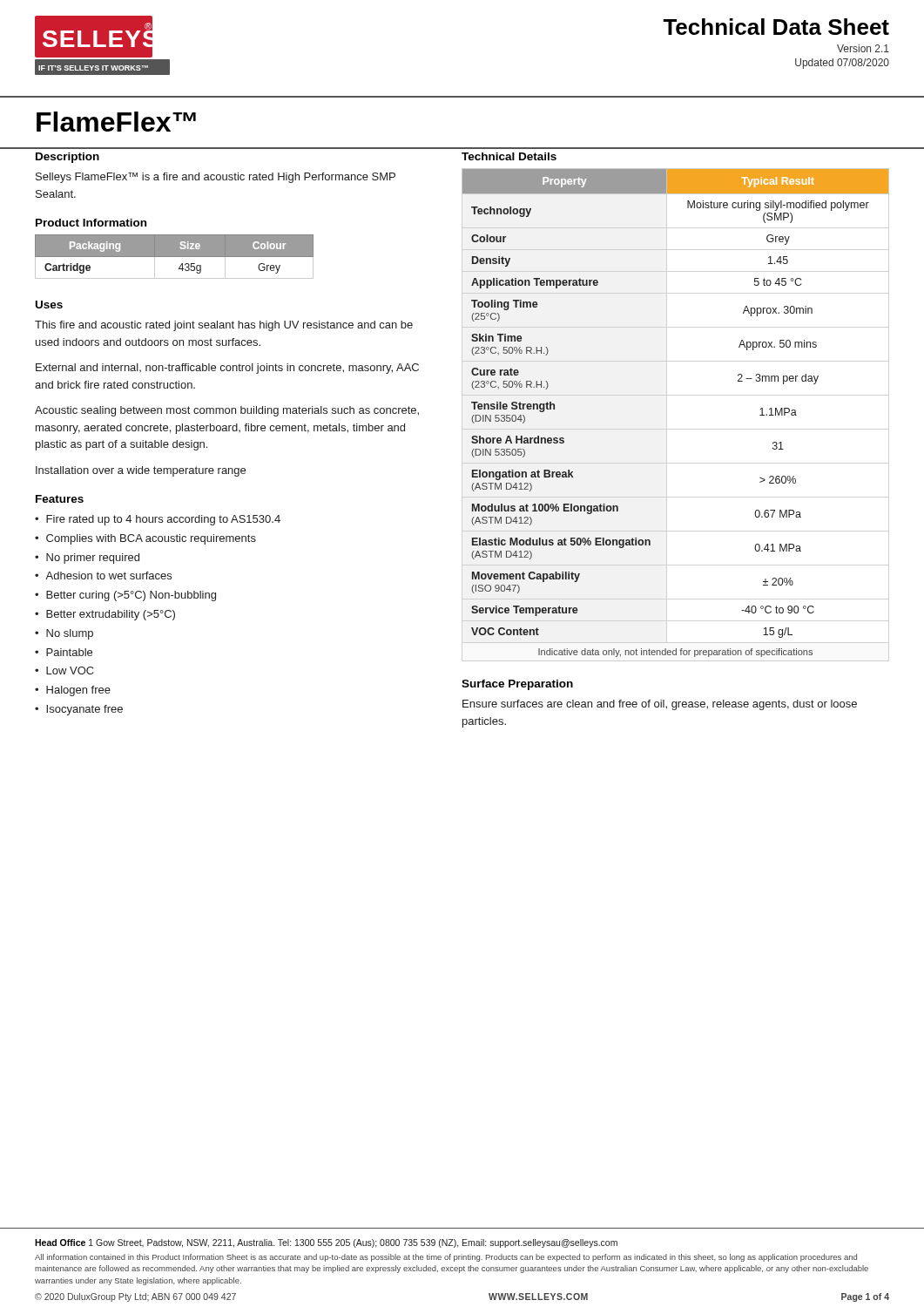Screen dimensions: 1307x924
Task: Click on the text block starting "Complies with BCA"
Action: click(x=151, y=538)
